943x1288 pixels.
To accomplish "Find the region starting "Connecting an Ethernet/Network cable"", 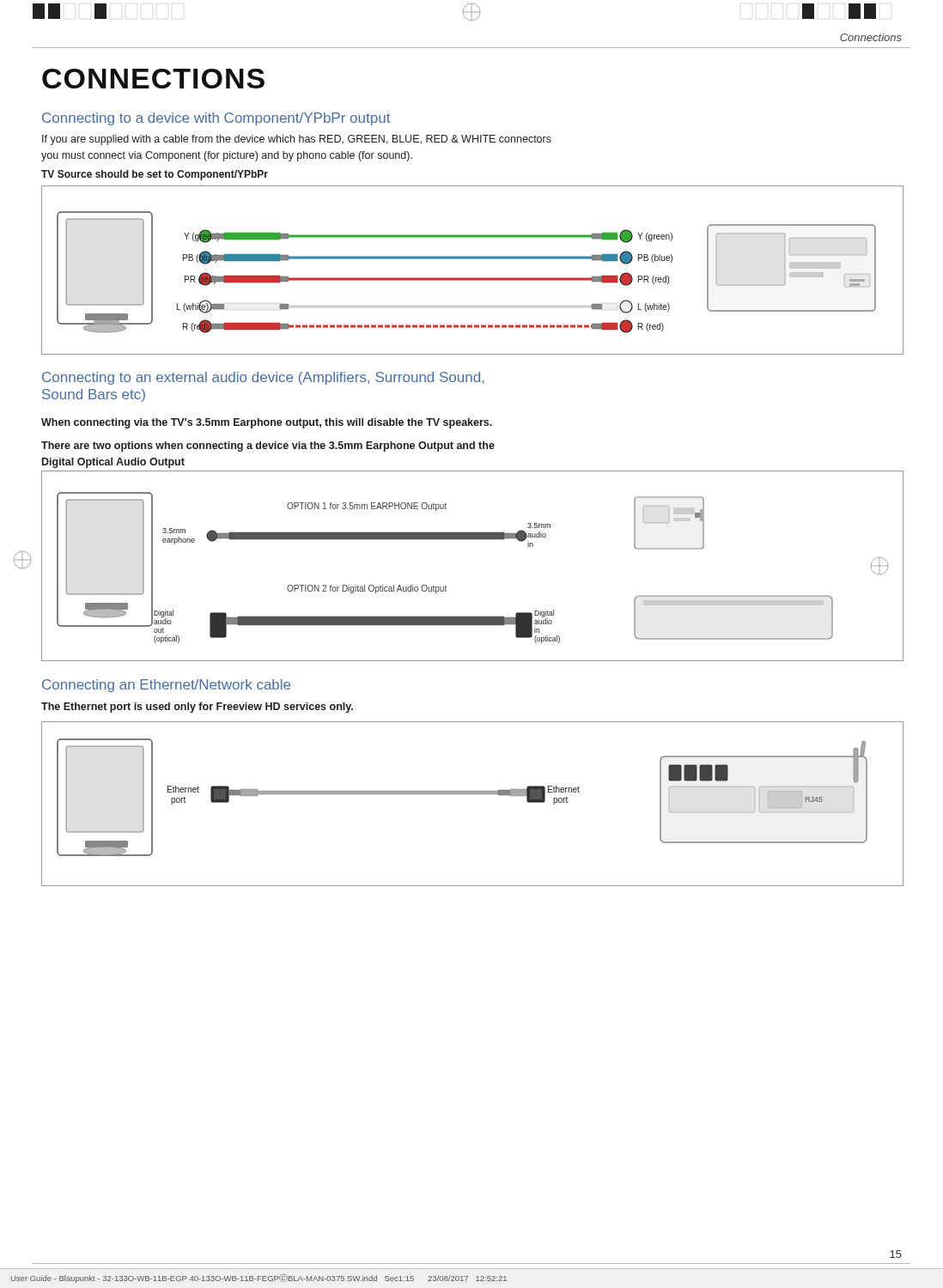I will 166,685.
